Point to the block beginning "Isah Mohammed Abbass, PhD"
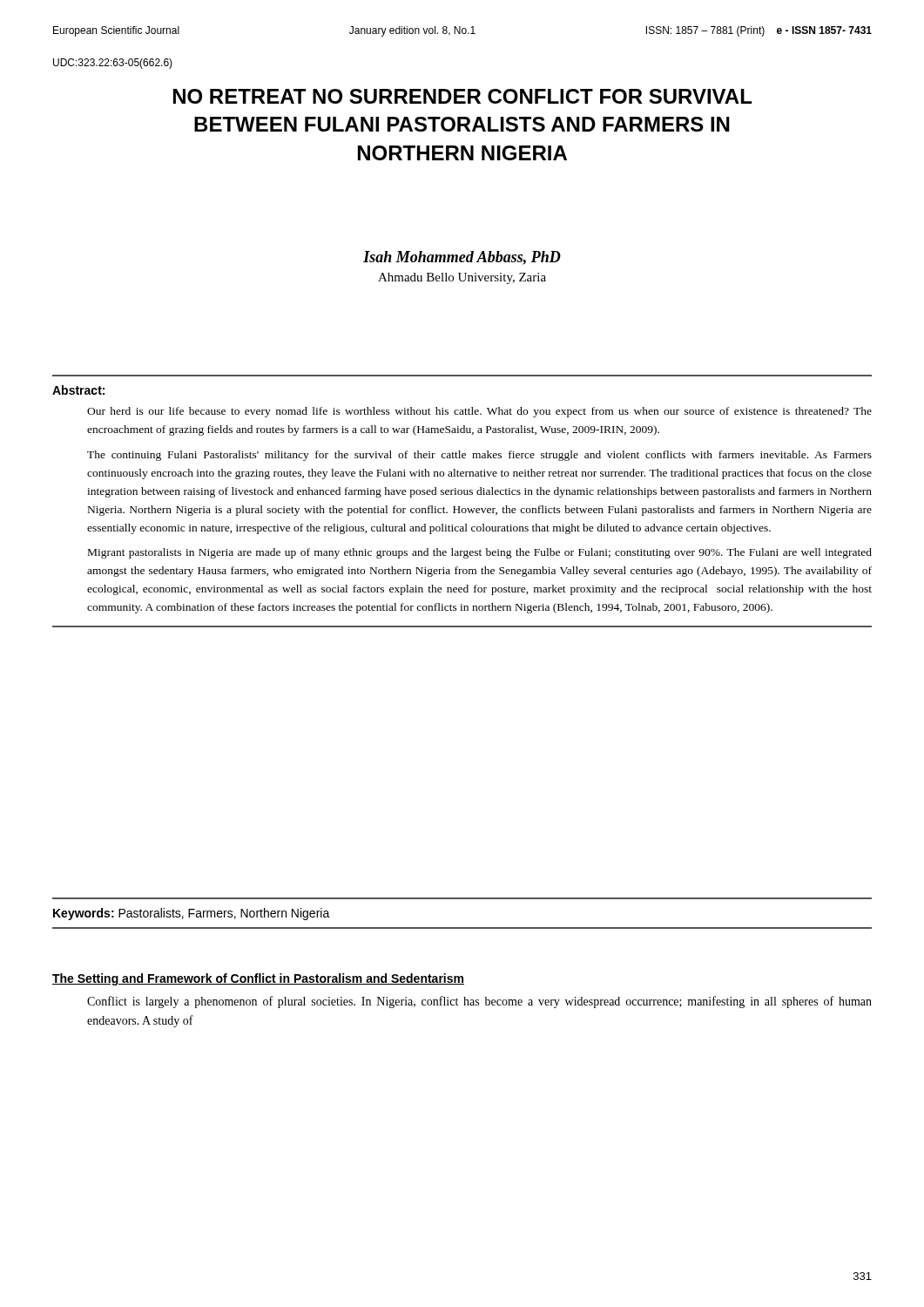 point(462,267)
